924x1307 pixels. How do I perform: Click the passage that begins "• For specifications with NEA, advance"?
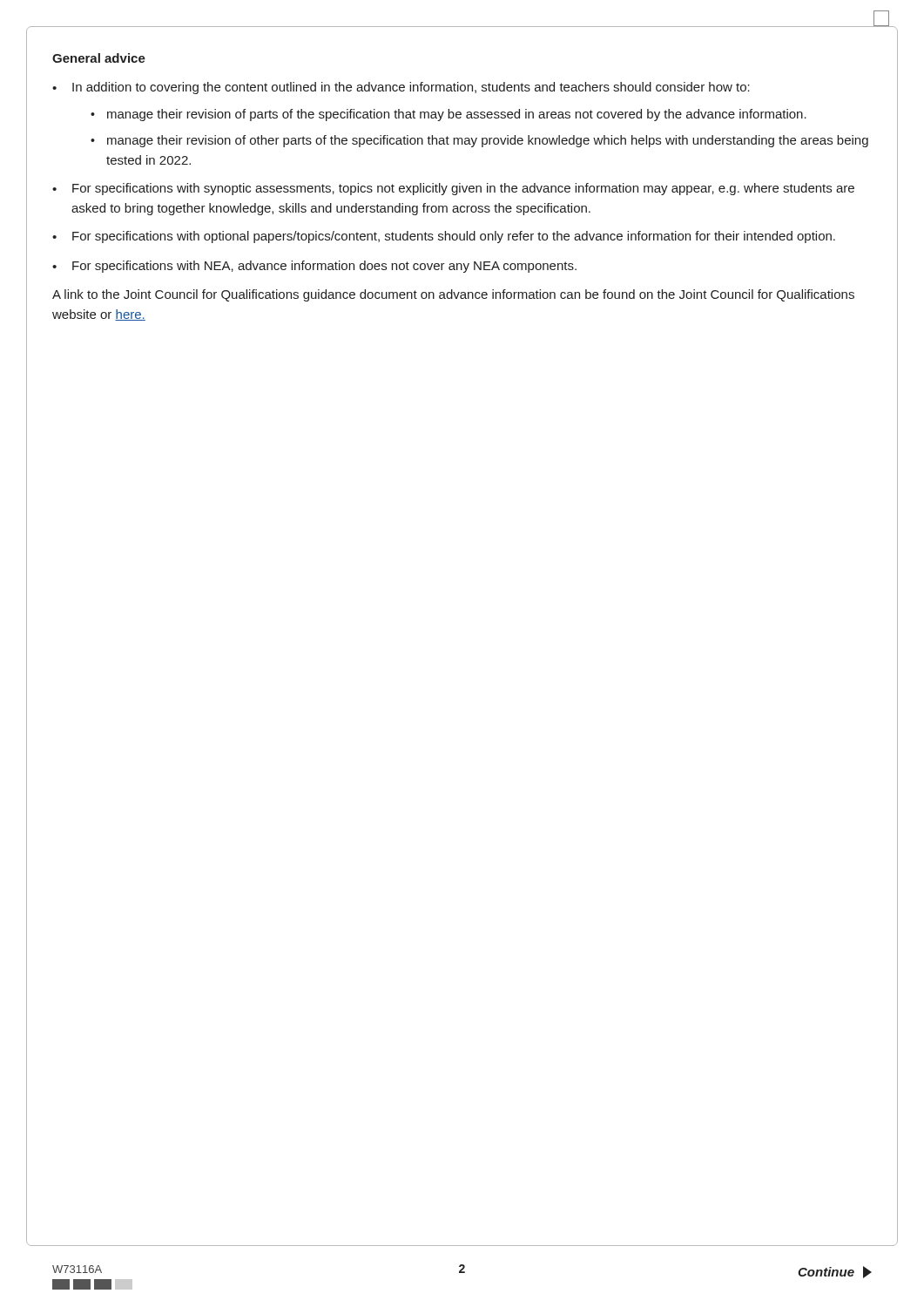(x=462, y=266)
